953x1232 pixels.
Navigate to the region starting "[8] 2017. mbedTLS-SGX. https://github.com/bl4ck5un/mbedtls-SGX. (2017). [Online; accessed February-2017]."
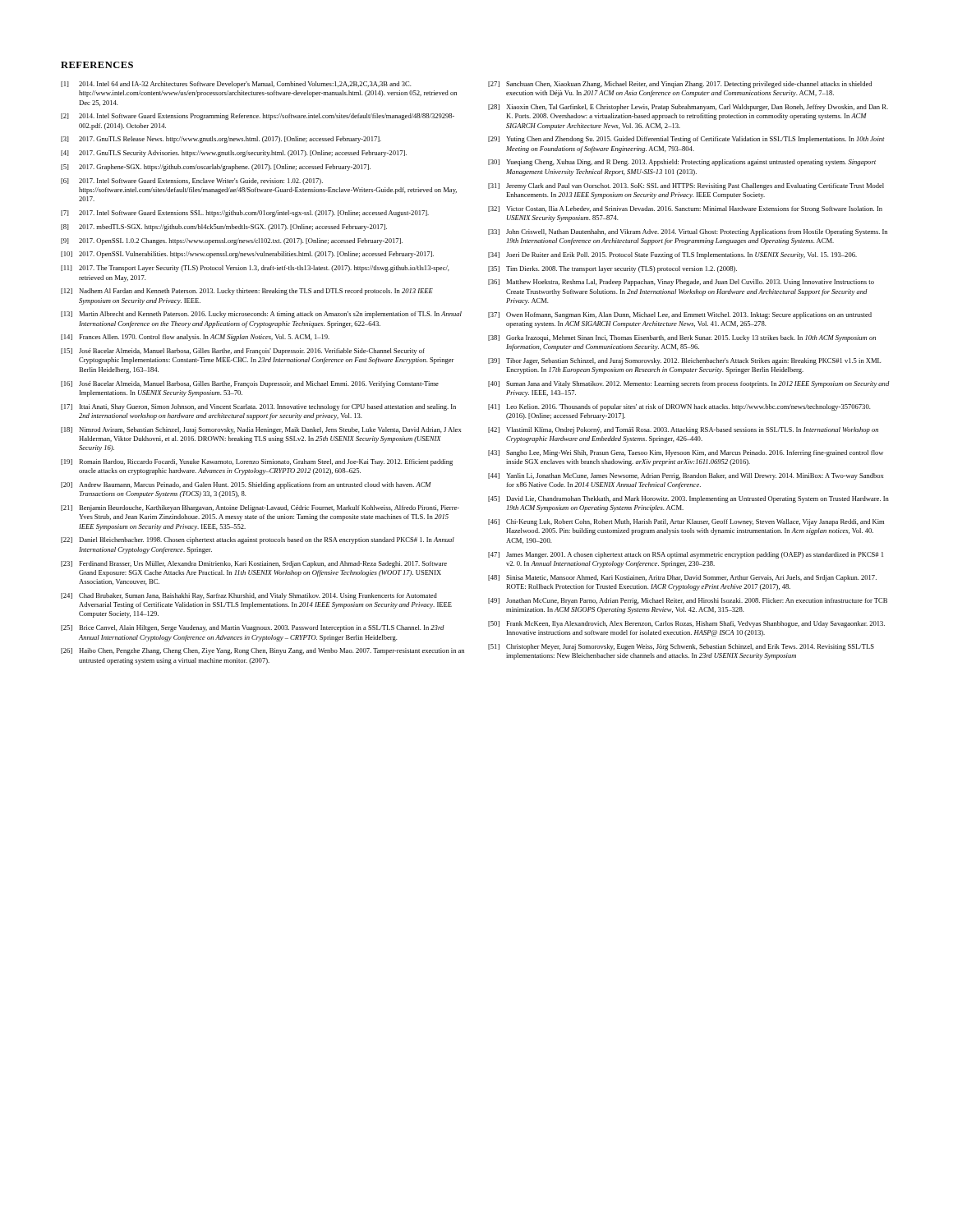tap(263, 227)
